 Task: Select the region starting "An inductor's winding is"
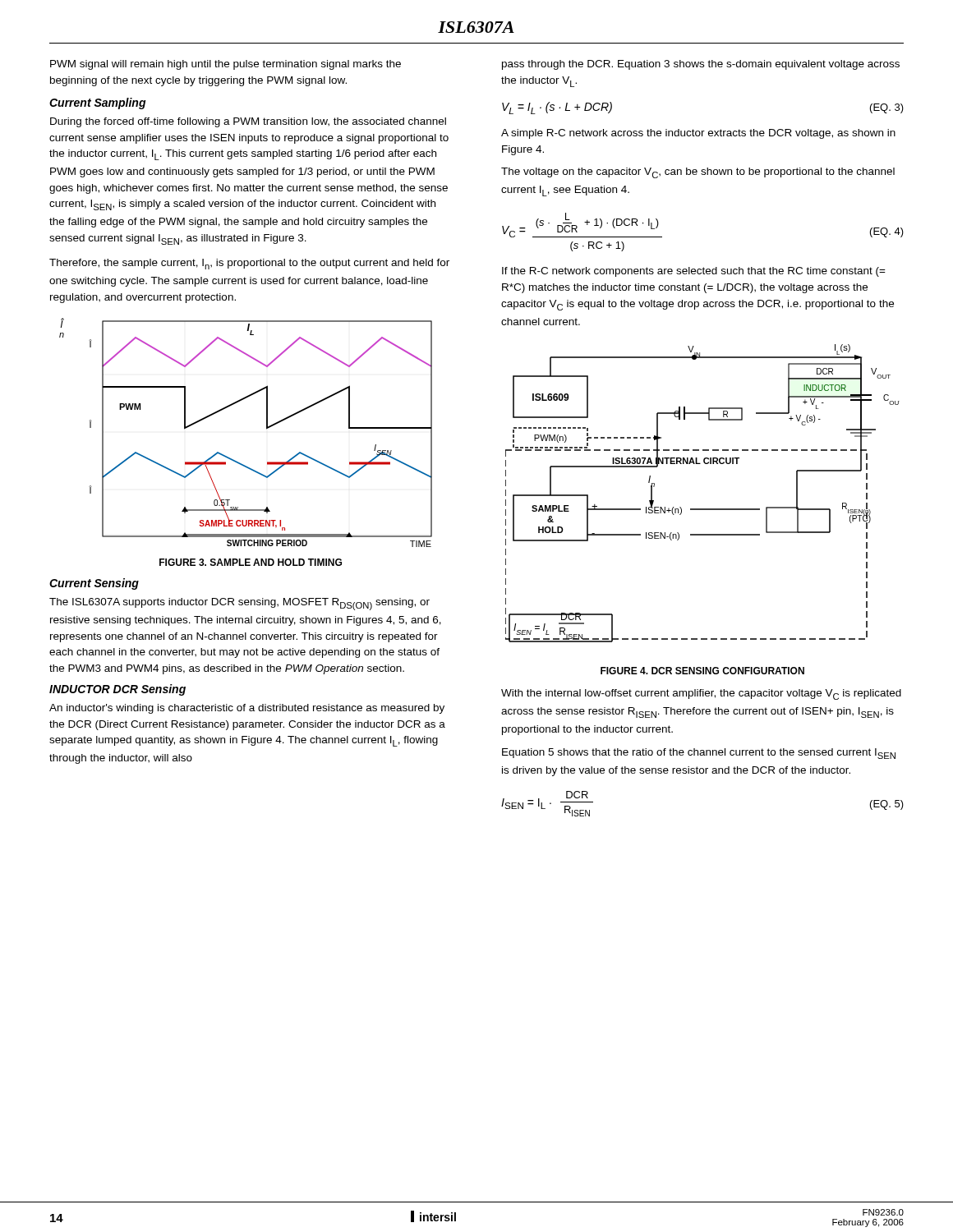247,733
